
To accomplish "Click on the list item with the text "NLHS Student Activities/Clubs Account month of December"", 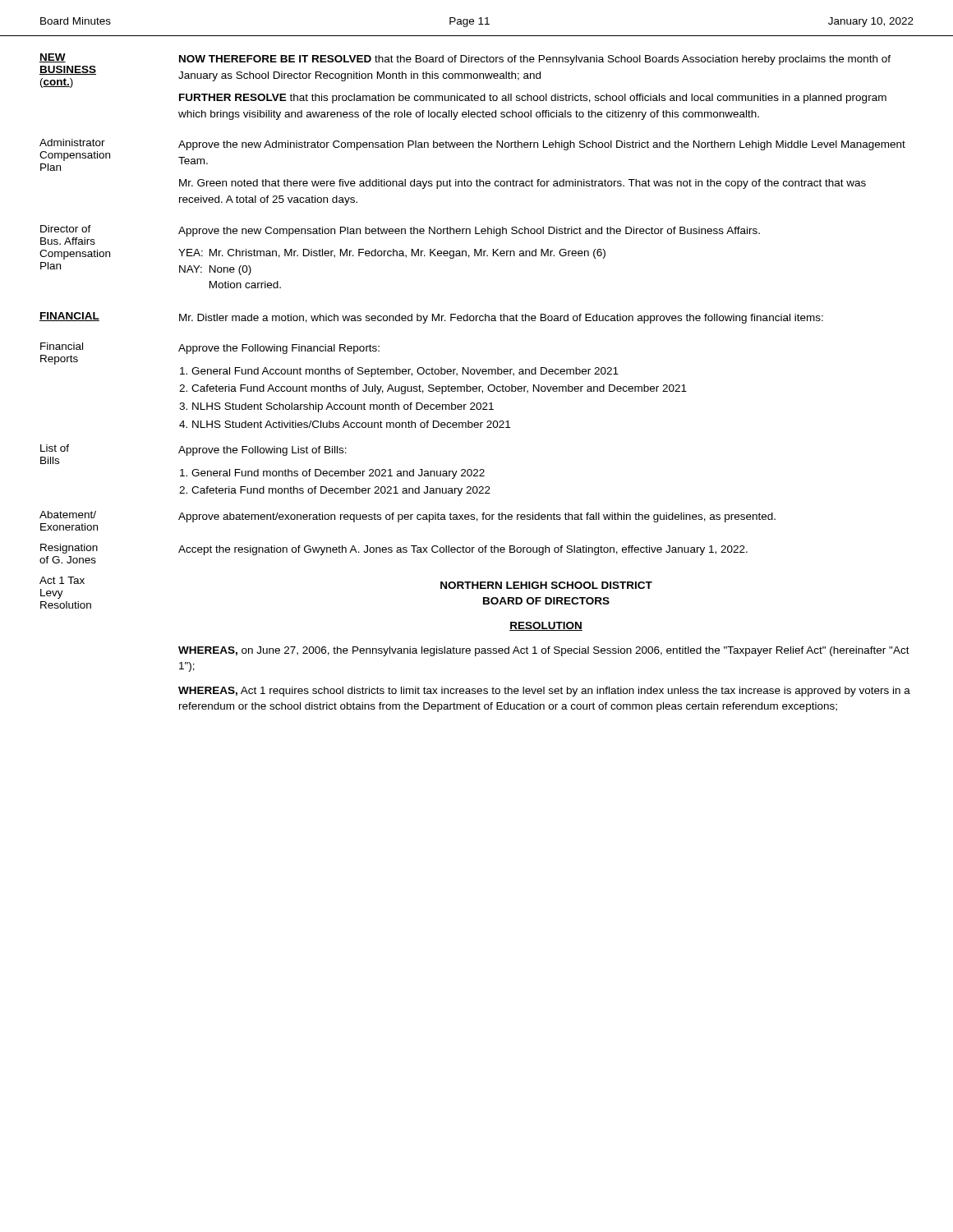I will click(x=351, y=424).
